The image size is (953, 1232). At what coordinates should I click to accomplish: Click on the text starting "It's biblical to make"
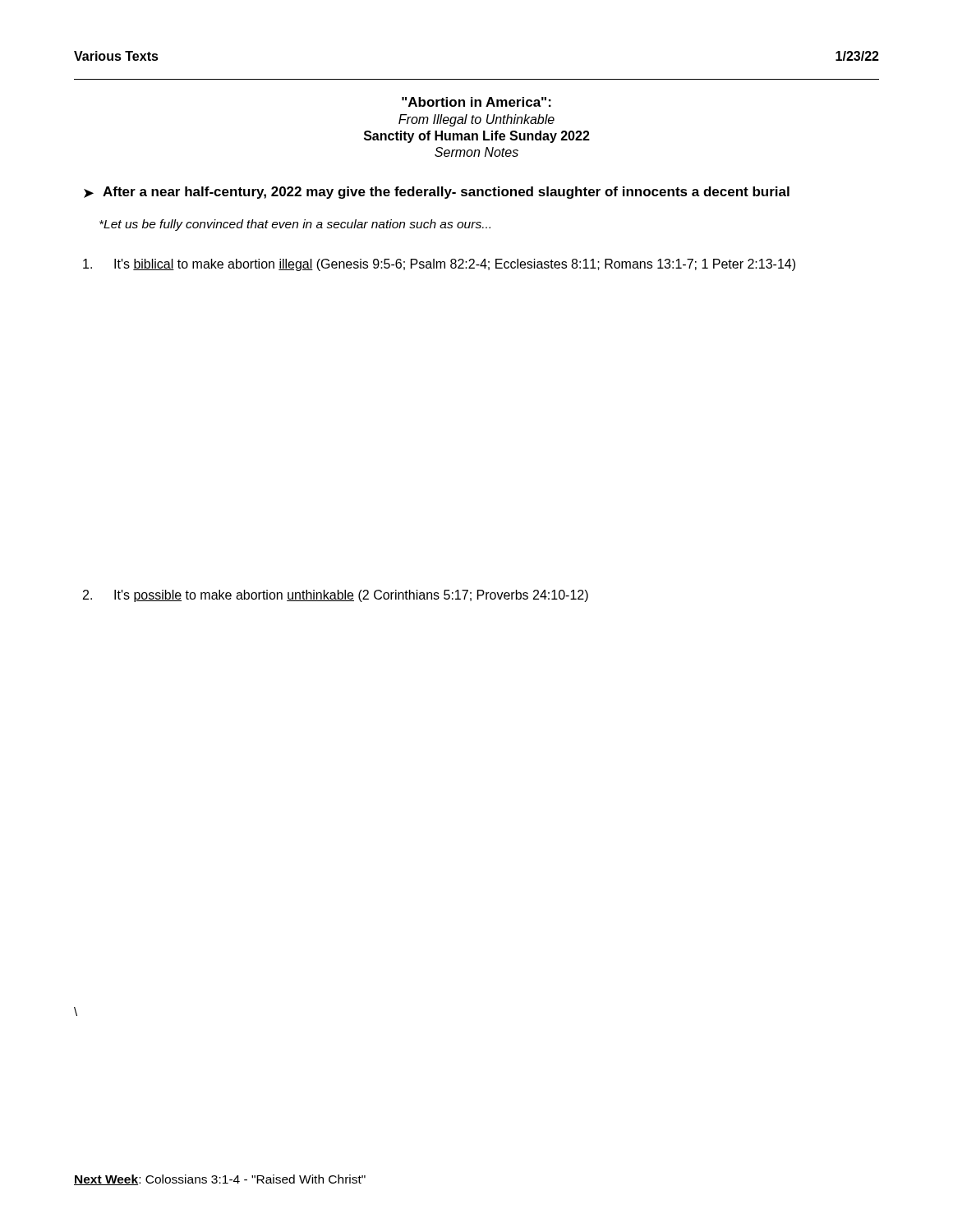coord(481,264)
